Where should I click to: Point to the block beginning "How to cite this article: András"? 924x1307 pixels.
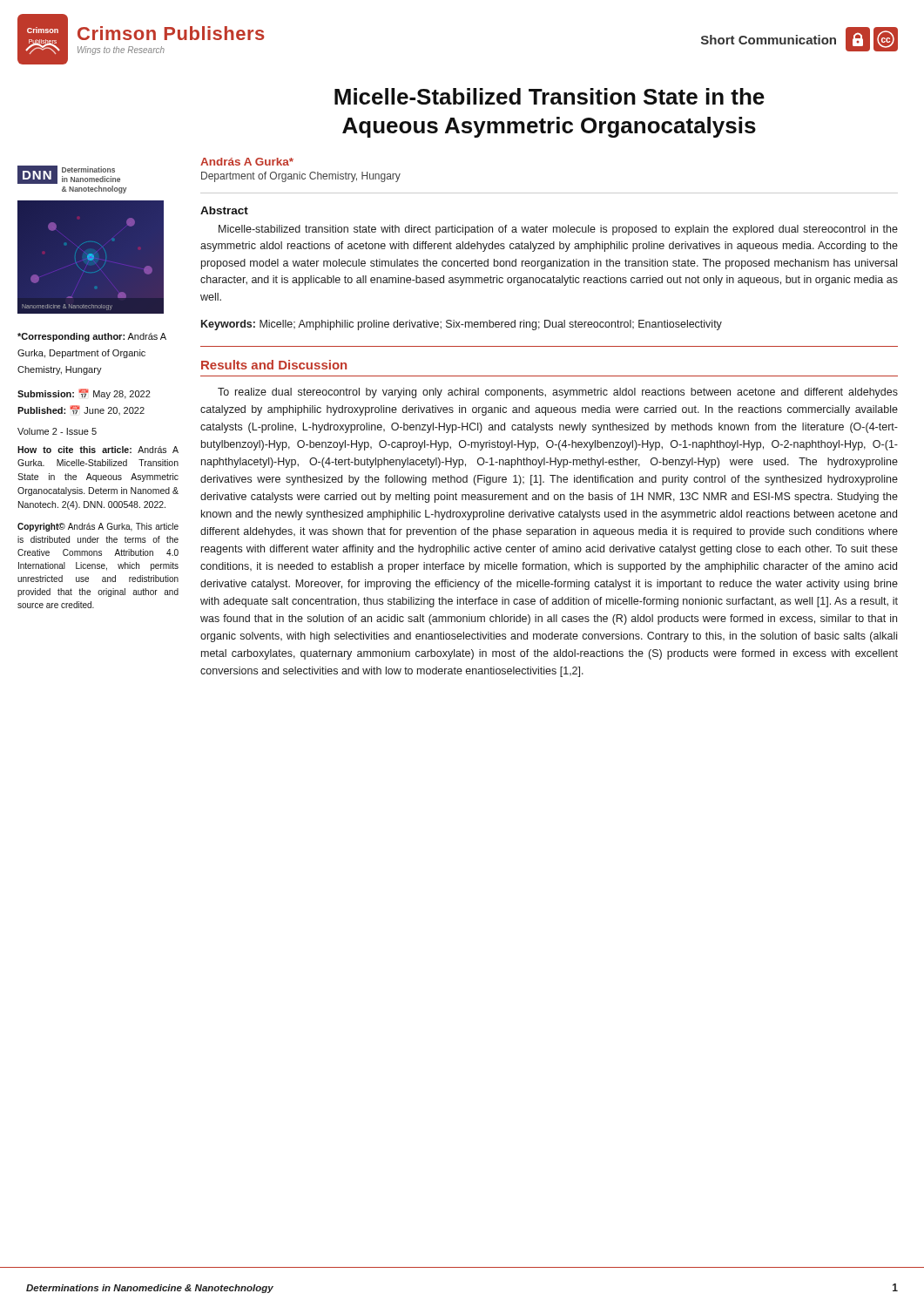click(98, 477)
